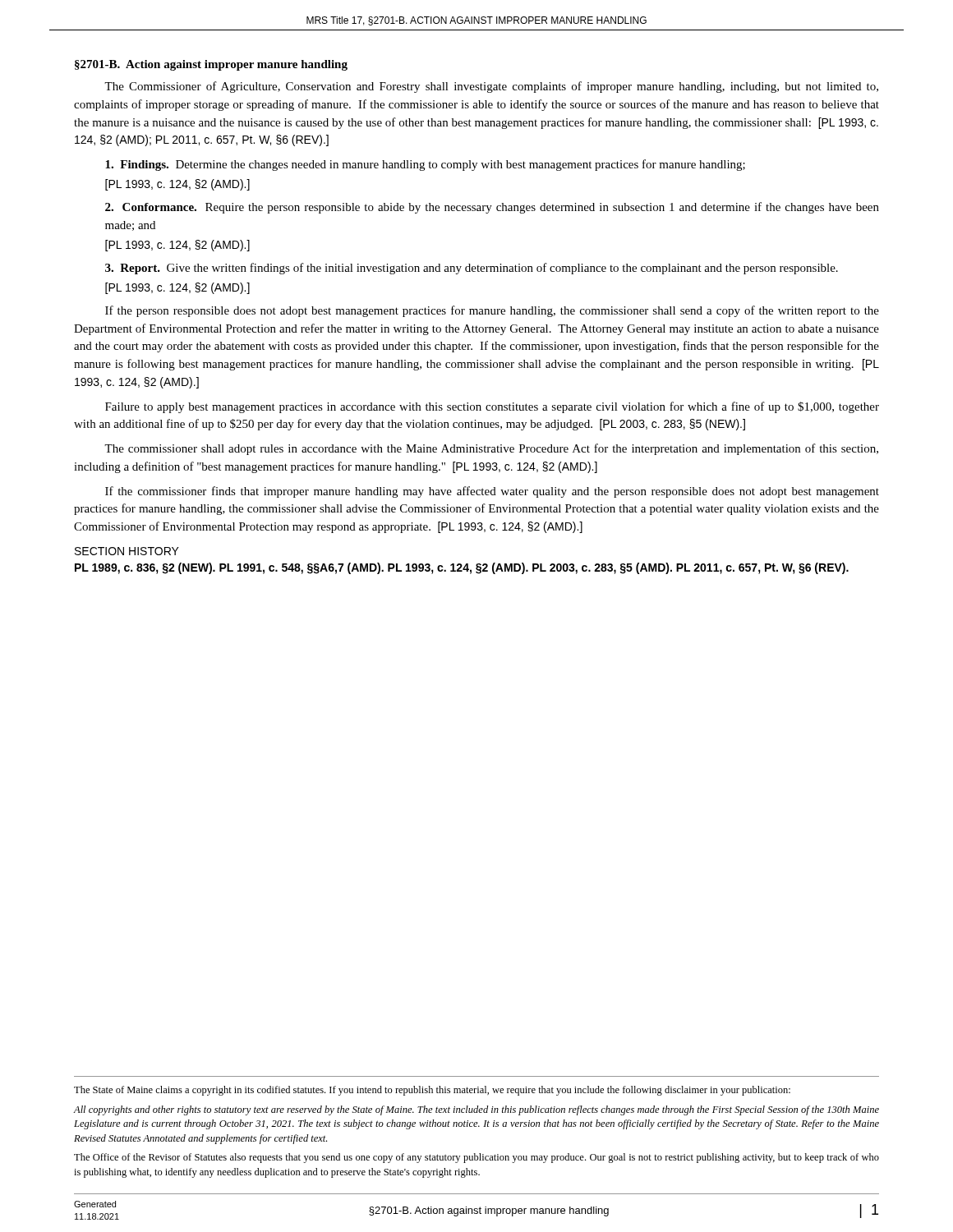
Task: Point to the element starting "Failure to apply"
Action: (476, 415)
